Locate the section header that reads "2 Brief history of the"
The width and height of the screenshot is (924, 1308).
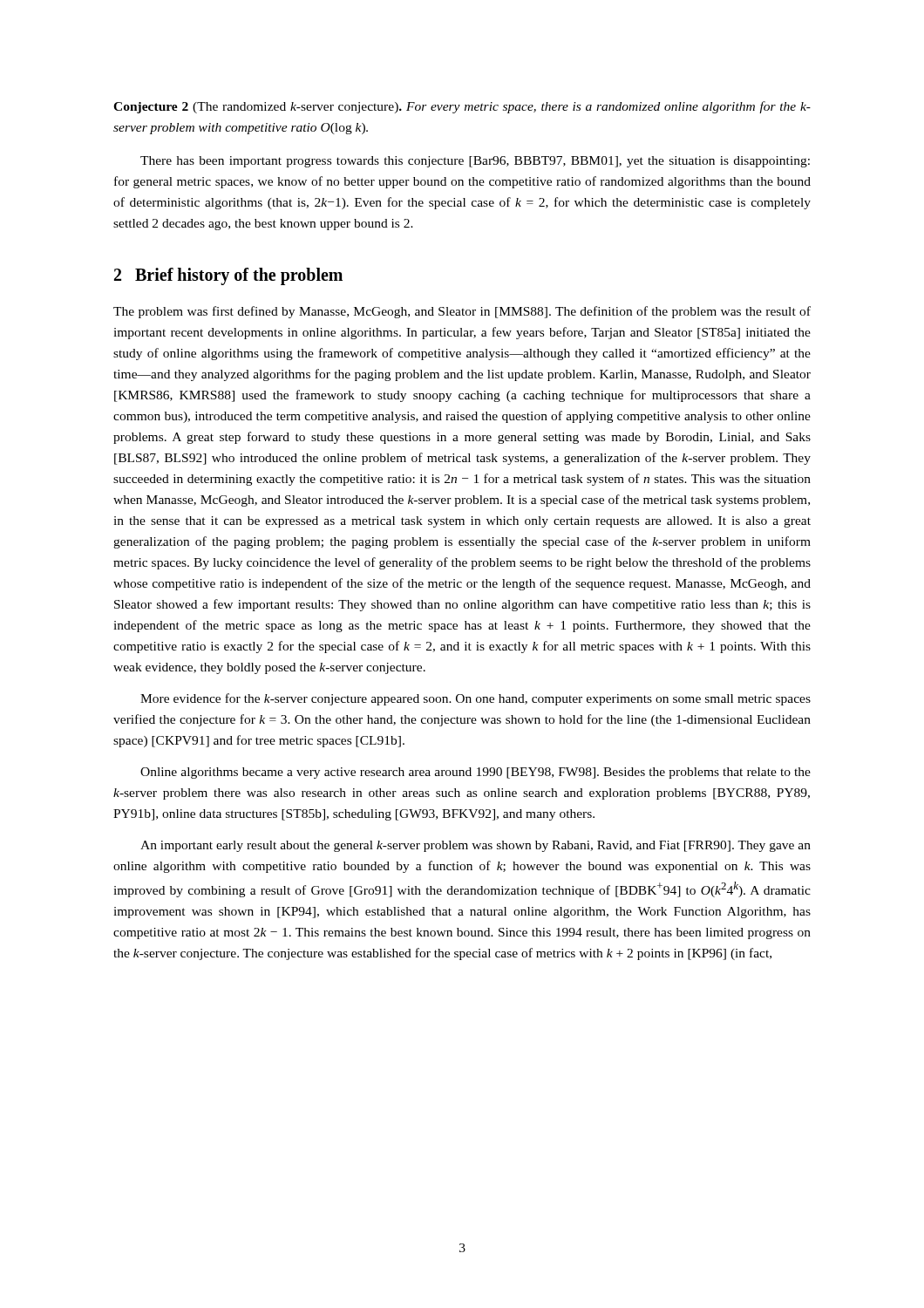tap(228, 276)
